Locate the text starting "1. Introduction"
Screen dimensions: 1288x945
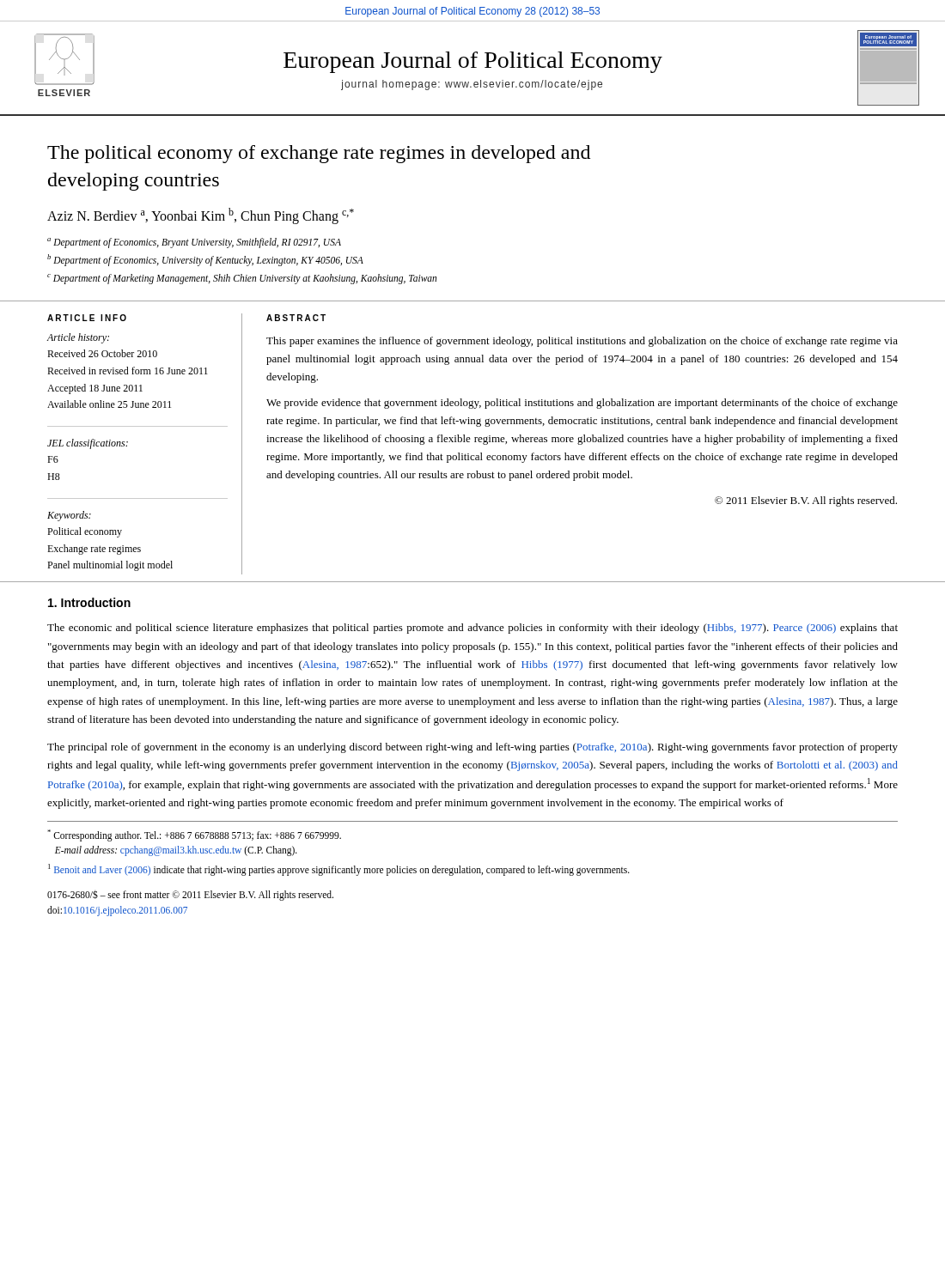click(x=89, y=603)
